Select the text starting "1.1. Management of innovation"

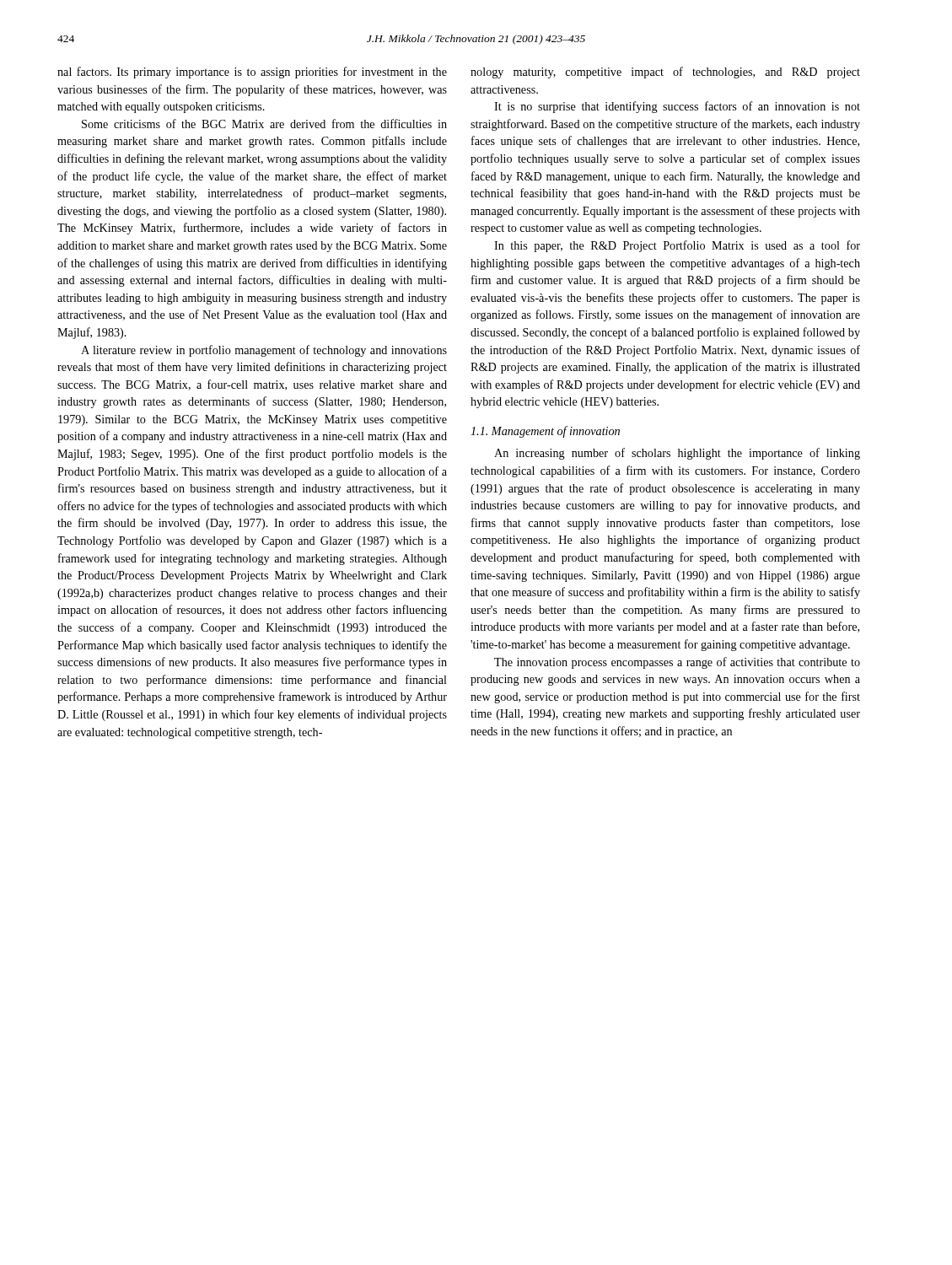tap(545, 431)
